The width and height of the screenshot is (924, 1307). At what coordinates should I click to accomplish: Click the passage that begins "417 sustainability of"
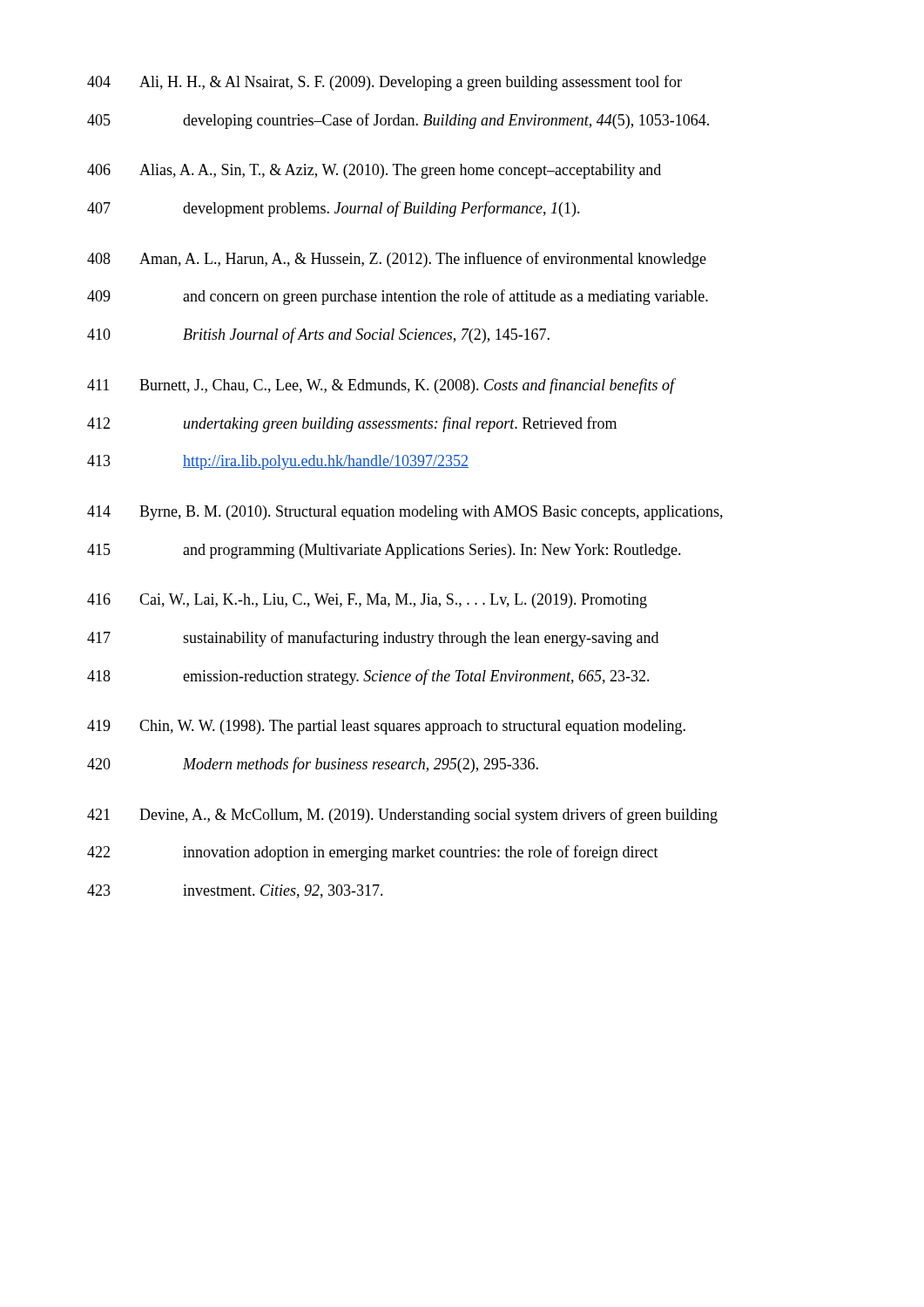[471, 638]
